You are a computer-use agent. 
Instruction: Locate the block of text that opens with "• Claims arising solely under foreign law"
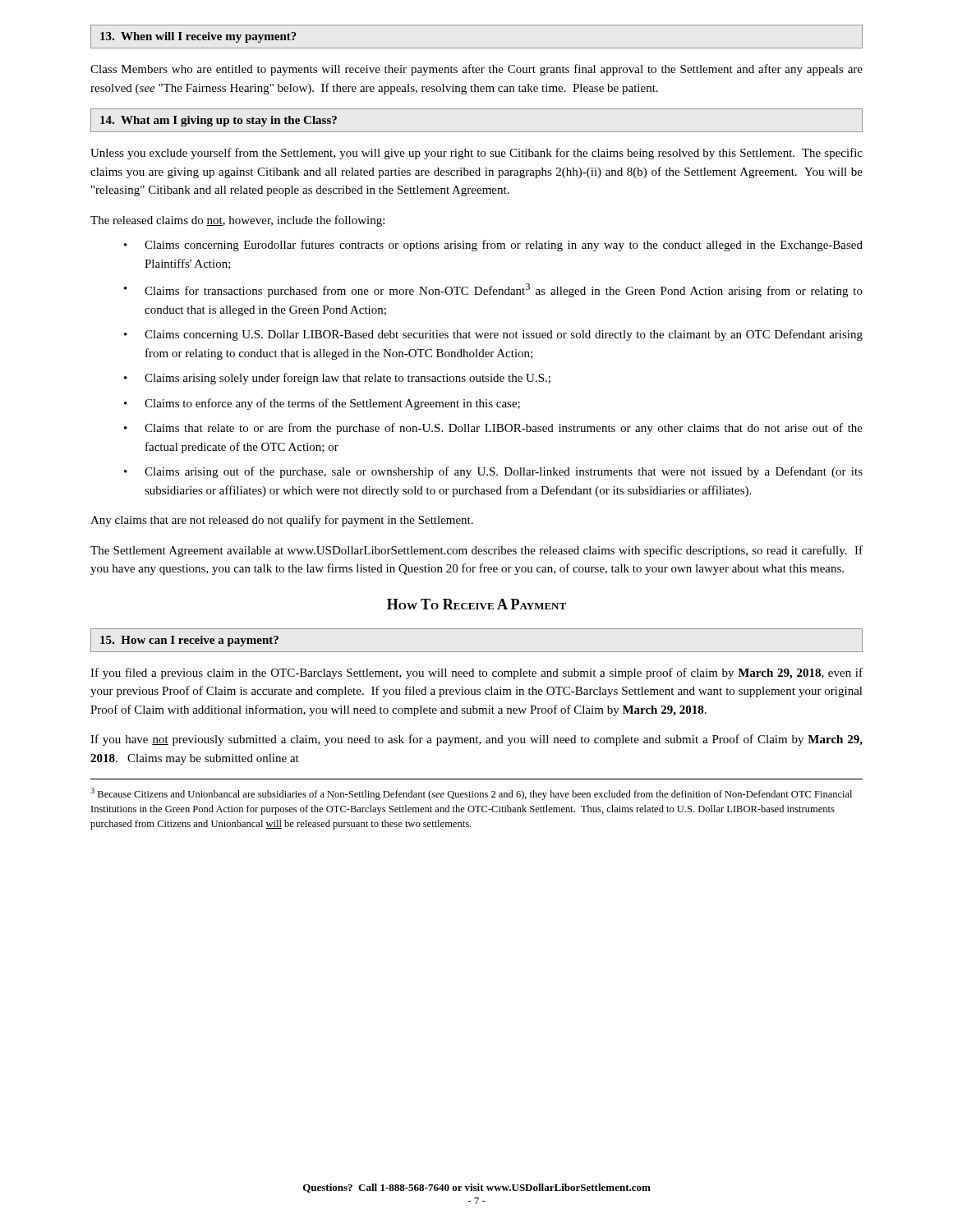pos(337,378)
